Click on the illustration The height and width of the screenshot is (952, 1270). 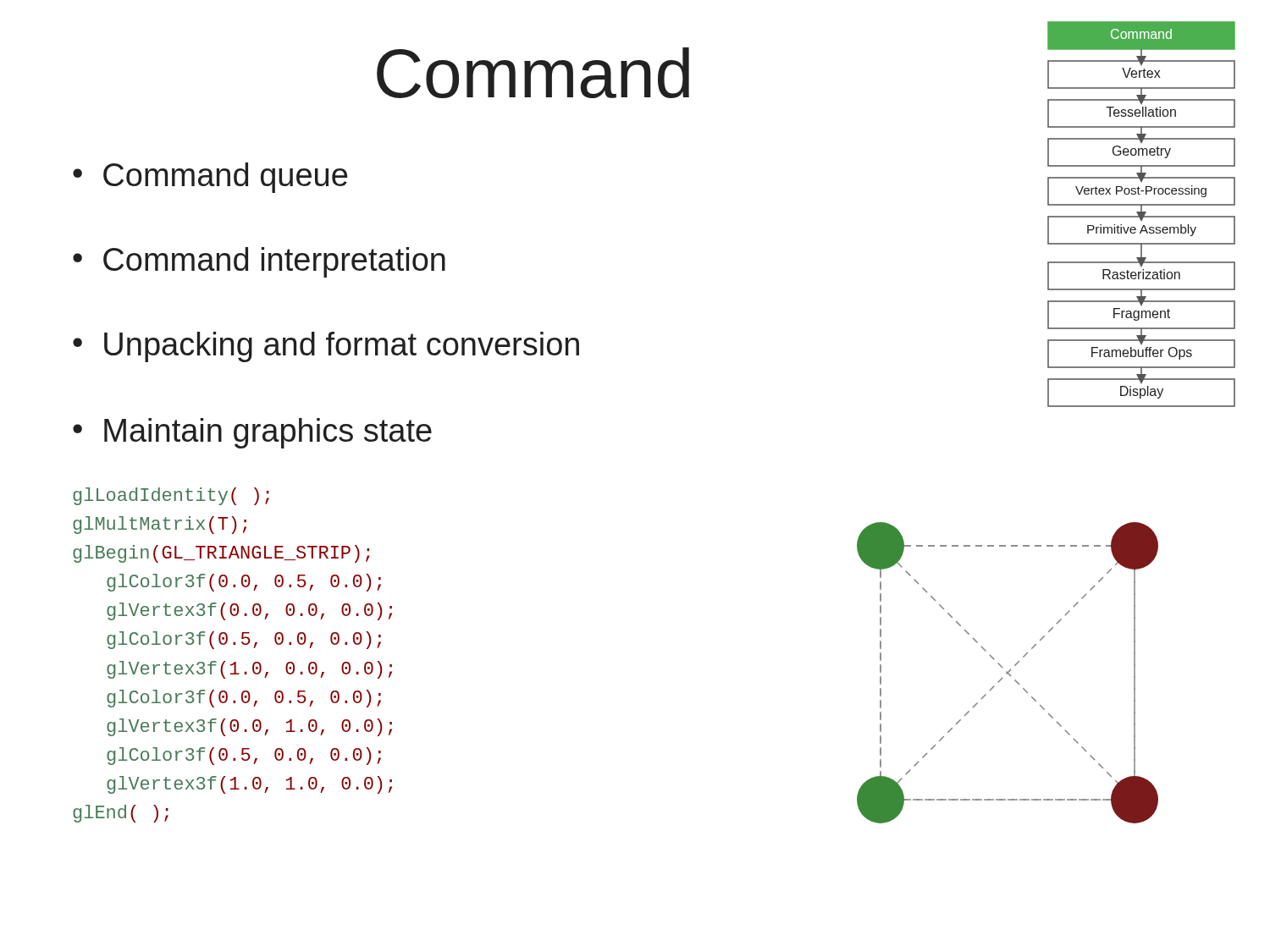tap(1016, 681)
